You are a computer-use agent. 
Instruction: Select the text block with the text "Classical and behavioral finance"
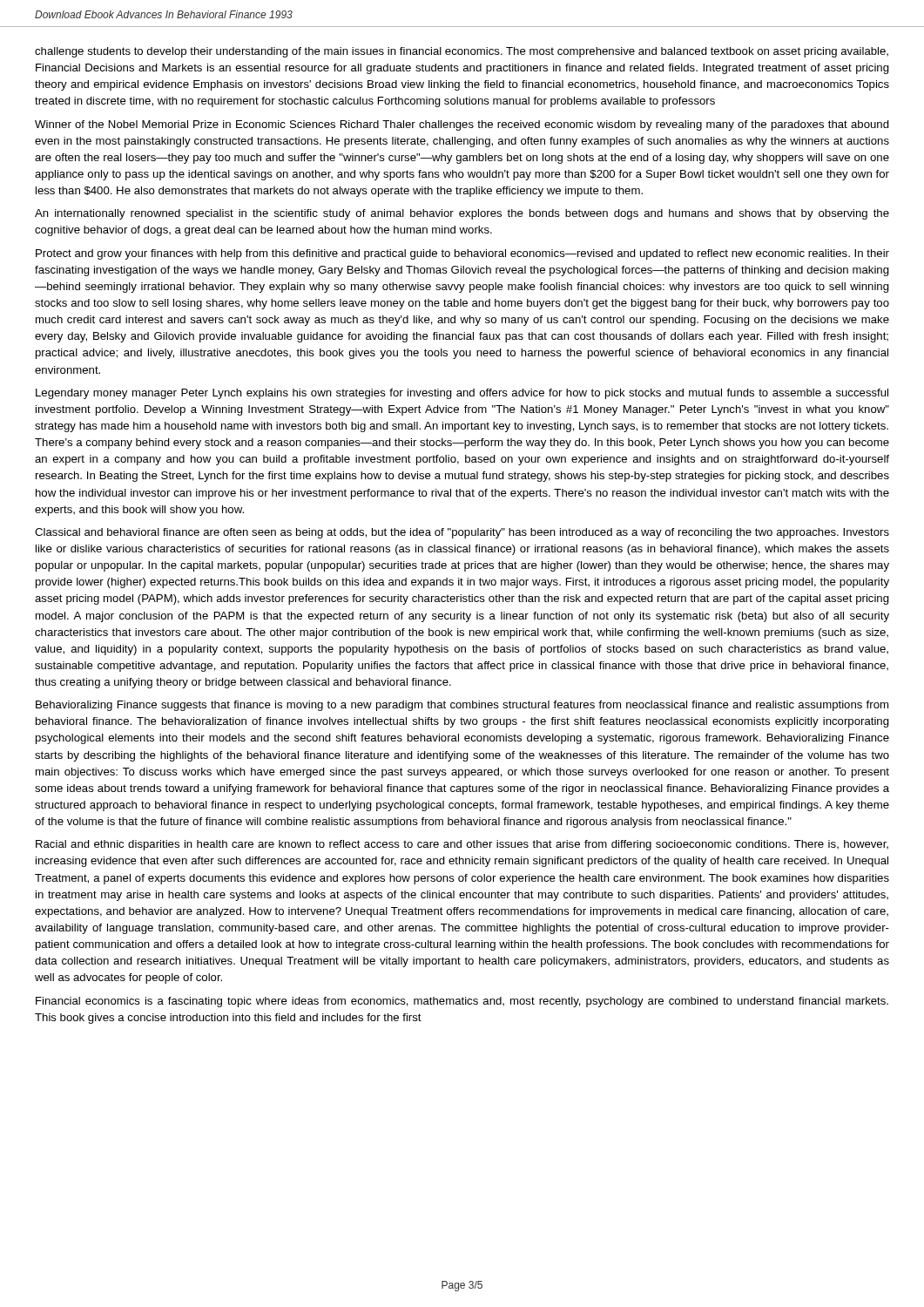[x=462, y=607]
